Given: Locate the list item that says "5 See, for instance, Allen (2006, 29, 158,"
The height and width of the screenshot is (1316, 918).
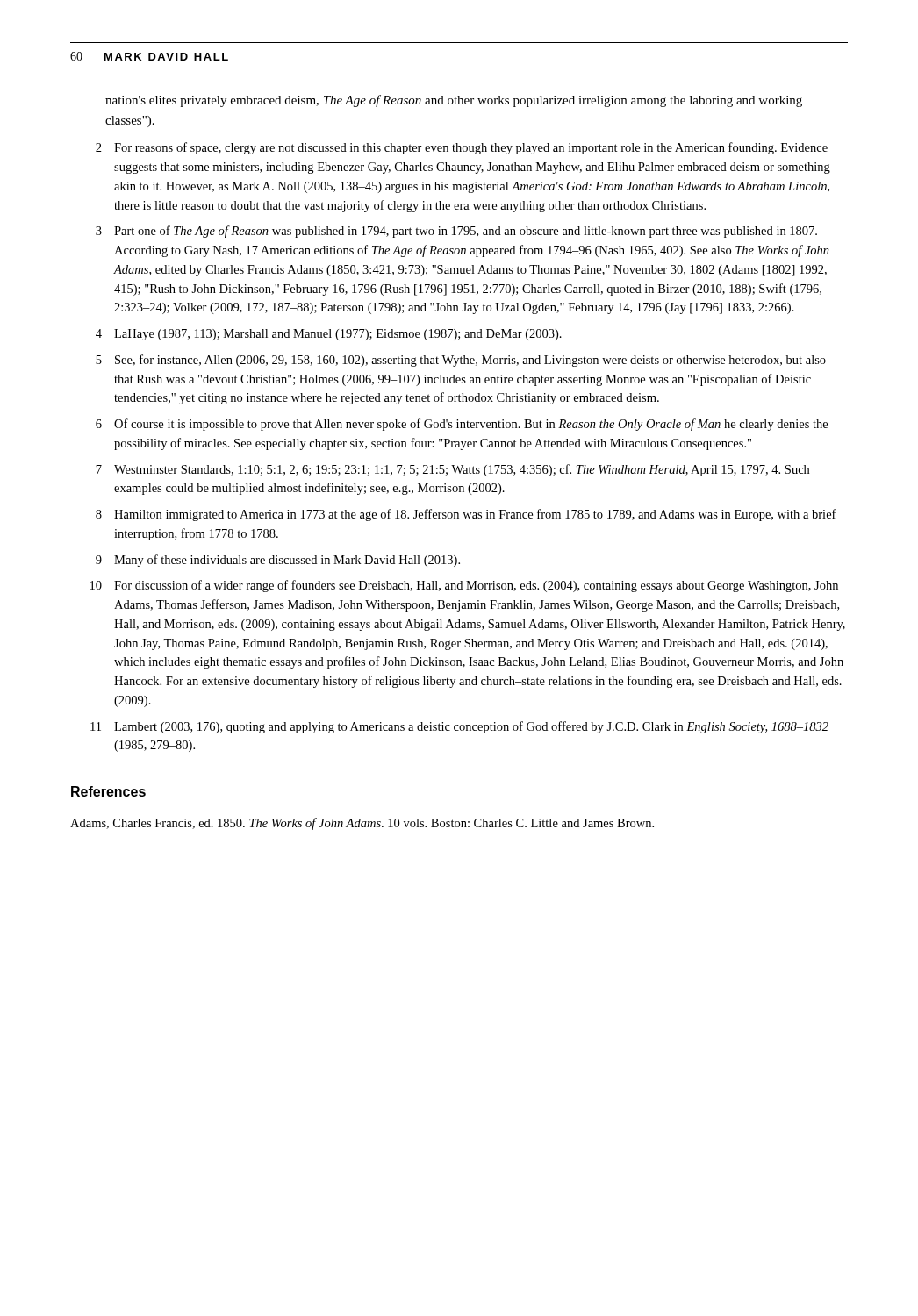Looking at the screenshot, I should pos(459,379).
